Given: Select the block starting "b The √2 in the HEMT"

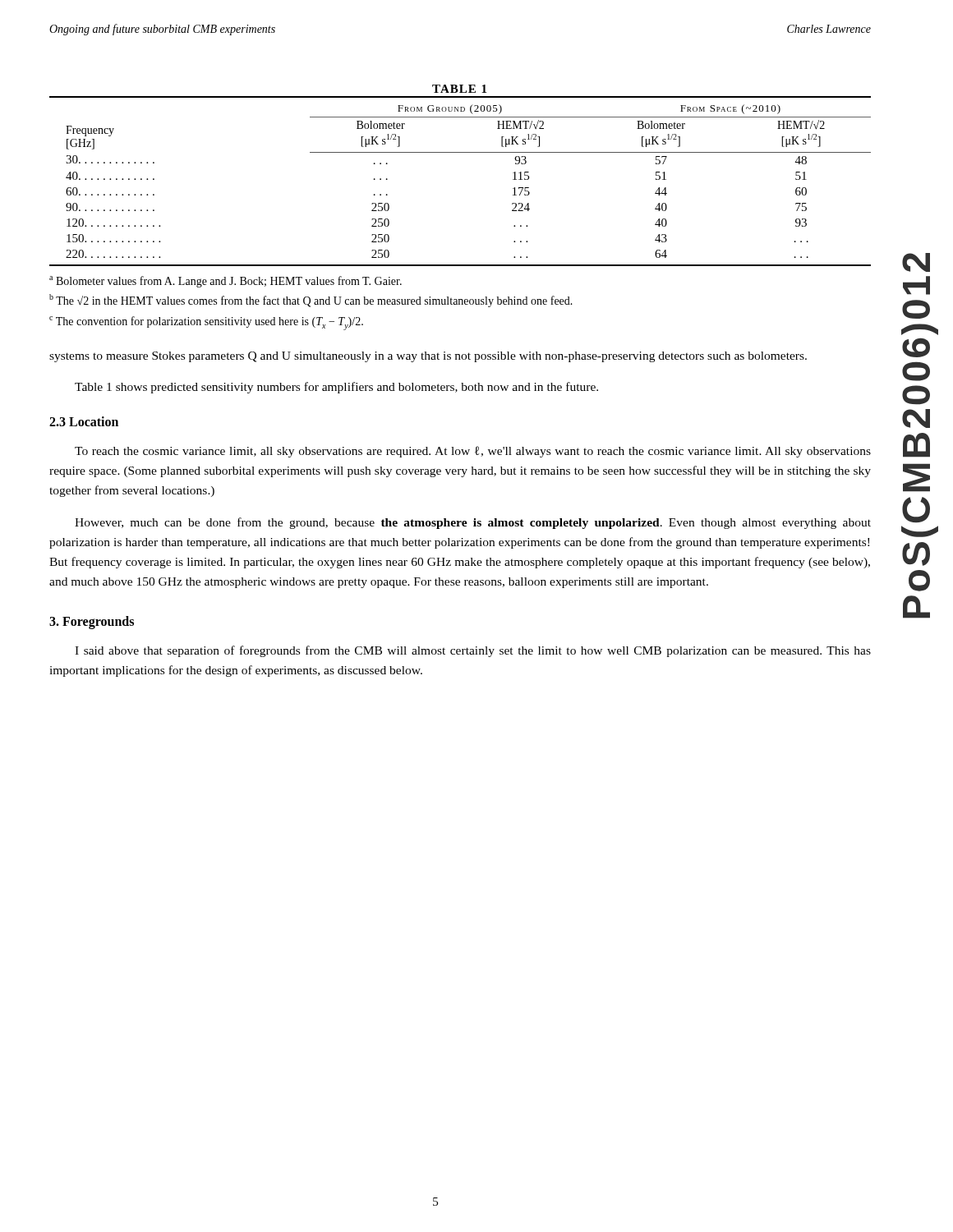Looking at the screenshot, I should (x=311, y=300).
